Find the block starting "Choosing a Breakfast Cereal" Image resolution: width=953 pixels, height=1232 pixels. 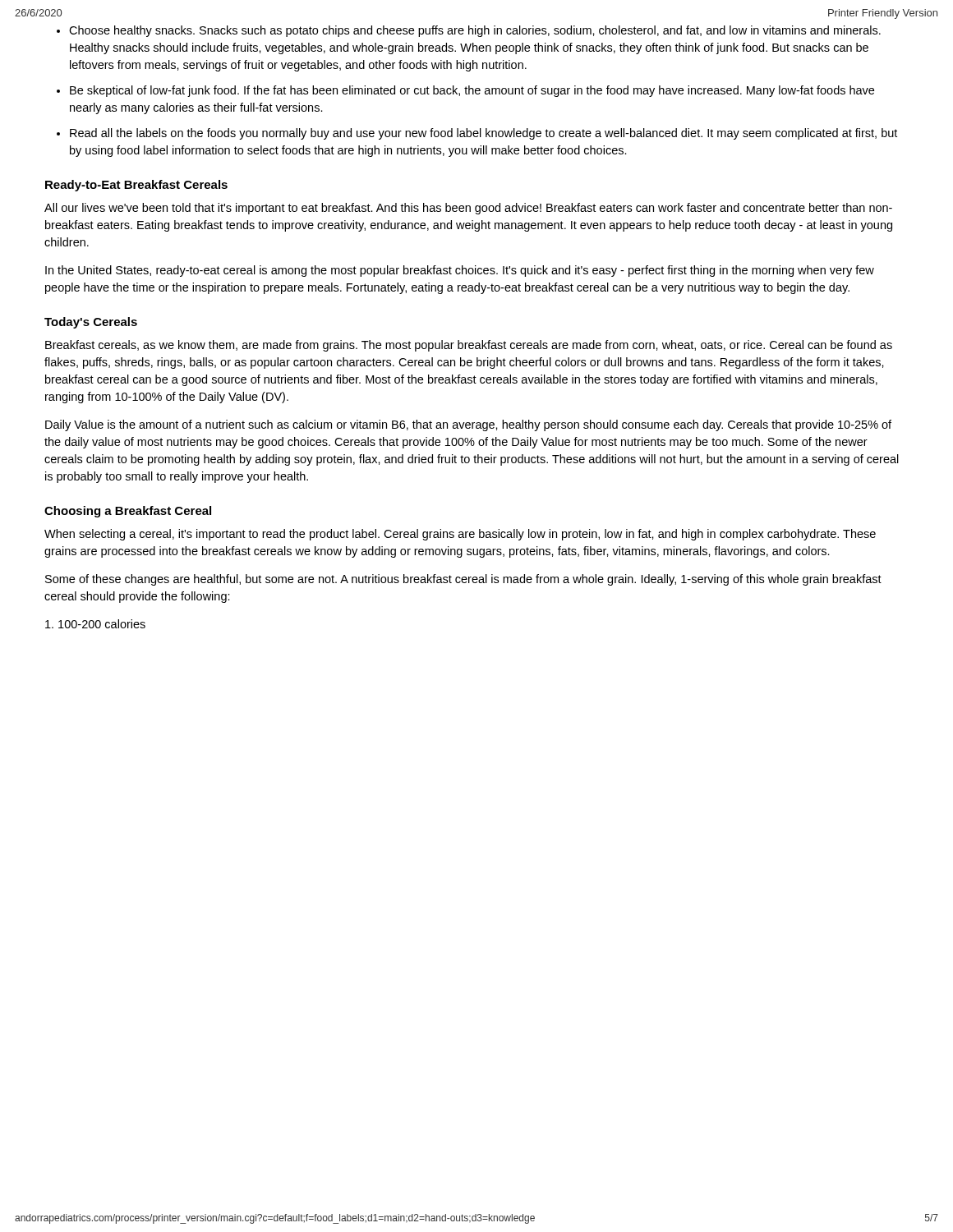coord(128,511)
